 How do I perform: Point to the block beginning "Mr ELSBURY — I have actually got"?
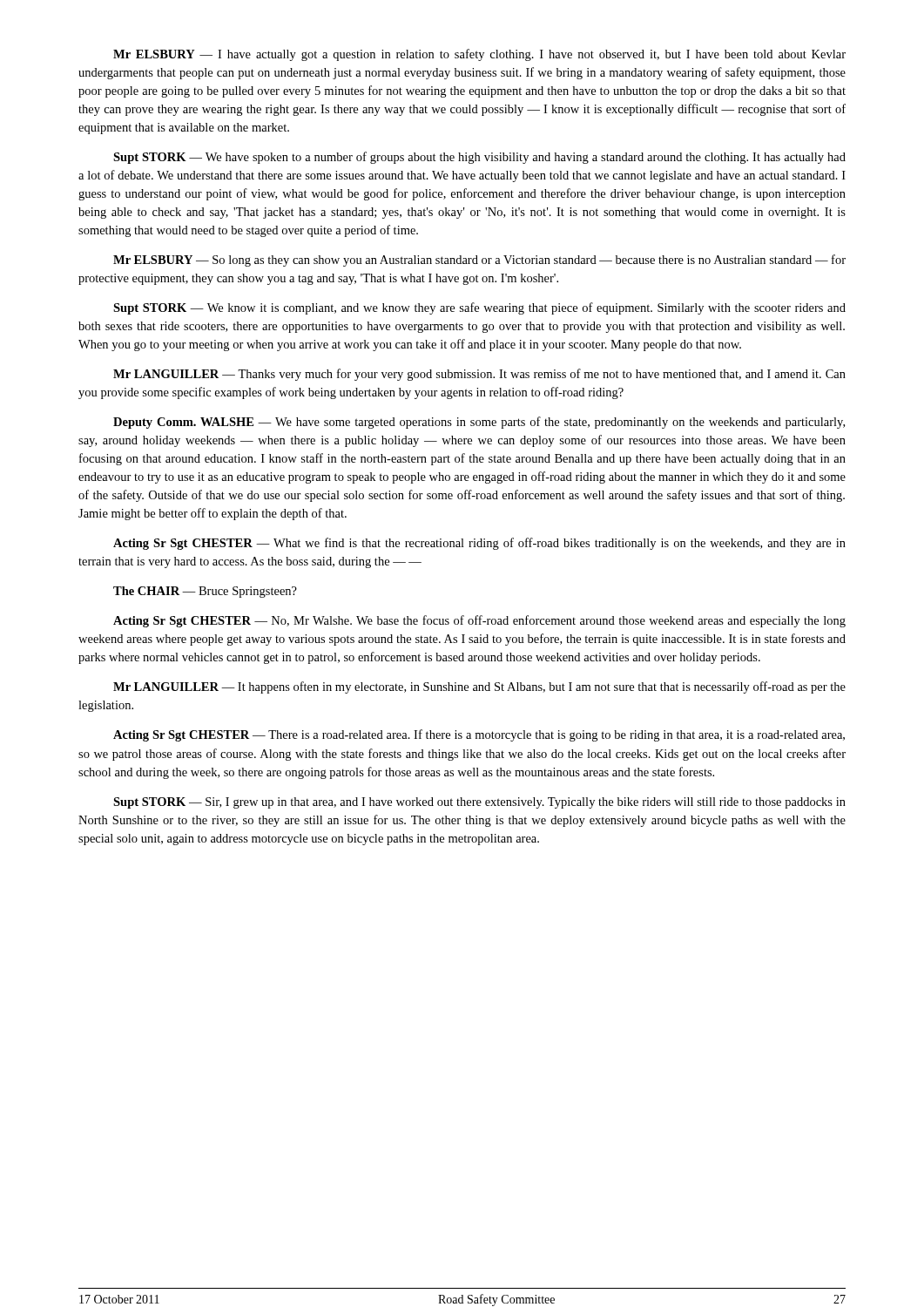pyautogui.click(x=462, y=91)
